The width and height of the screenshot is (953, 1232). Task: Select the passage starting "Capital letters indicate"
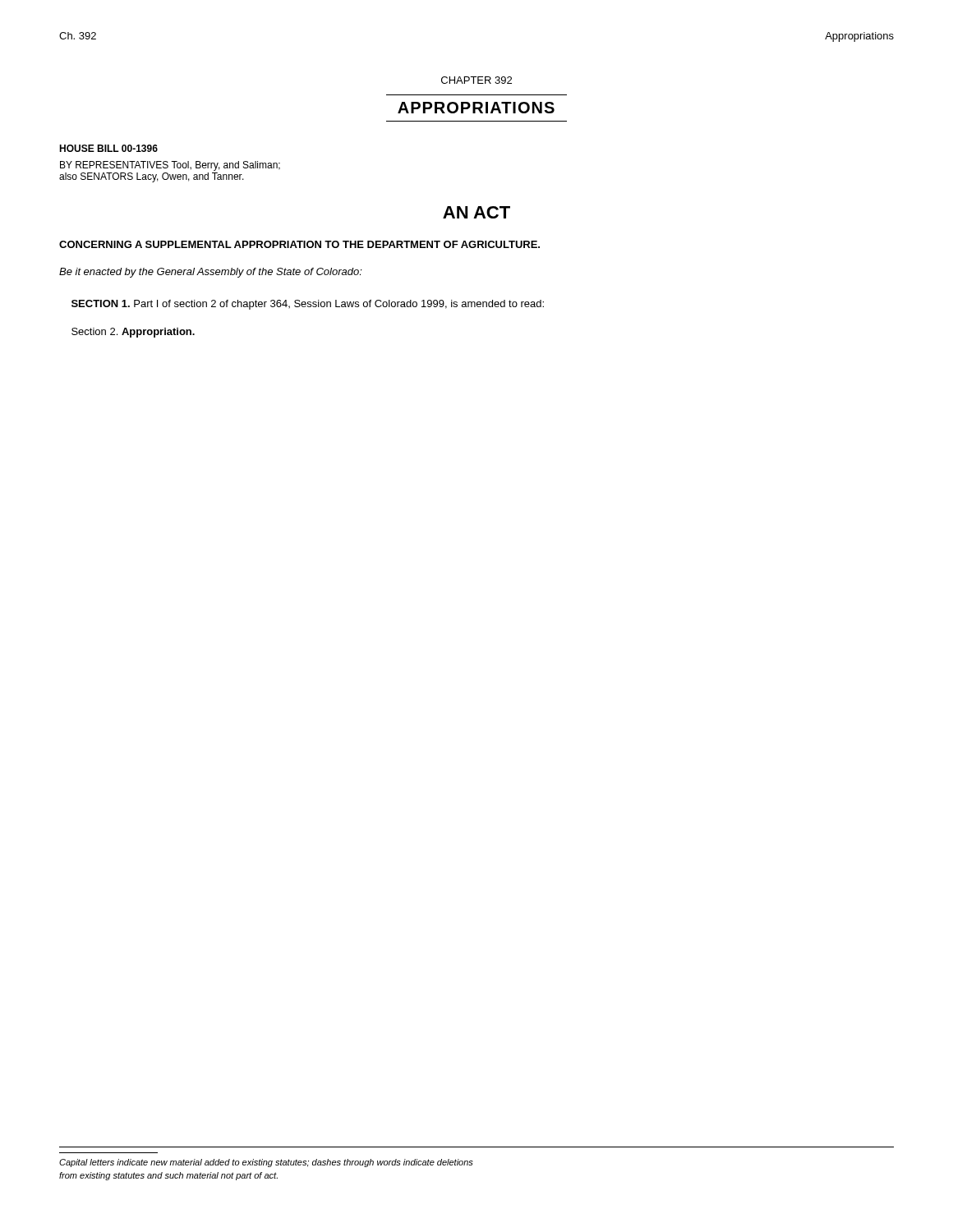point(476,1168)
